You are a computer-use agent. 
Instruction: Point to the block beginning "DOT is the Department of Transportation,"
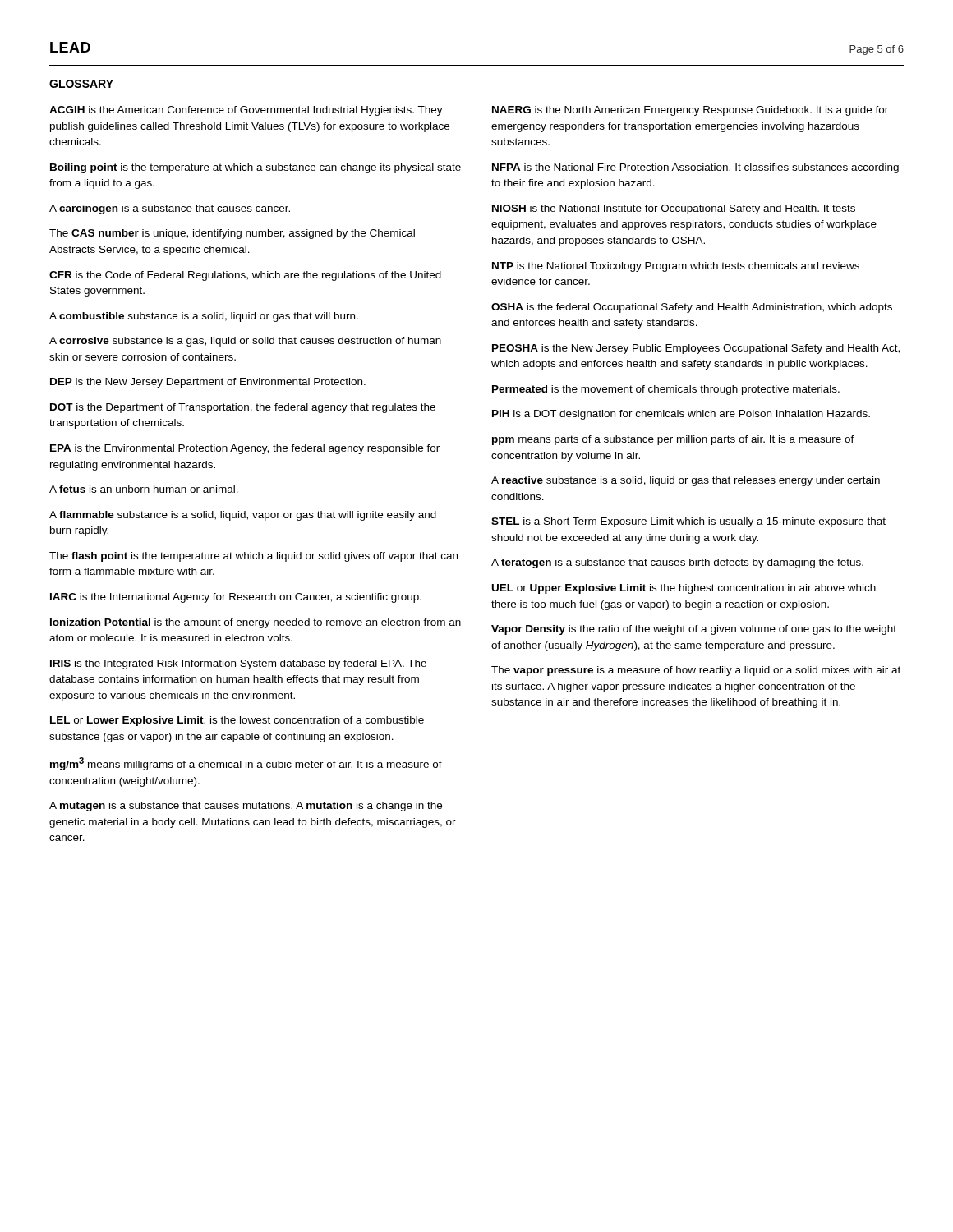click(x=255, y=415)
